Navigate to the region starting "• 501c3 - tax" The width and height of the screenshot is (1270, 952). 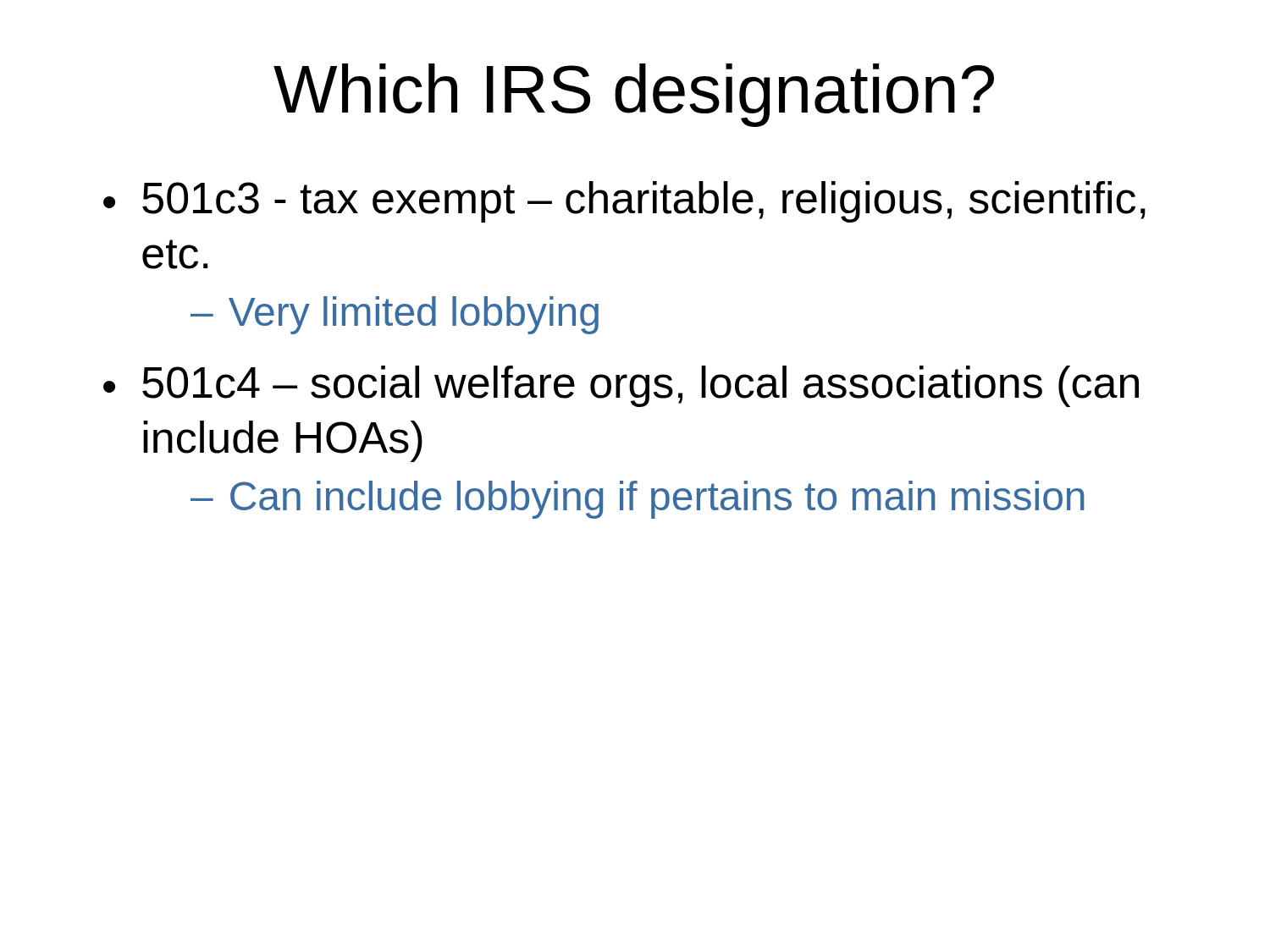[648, 226]
